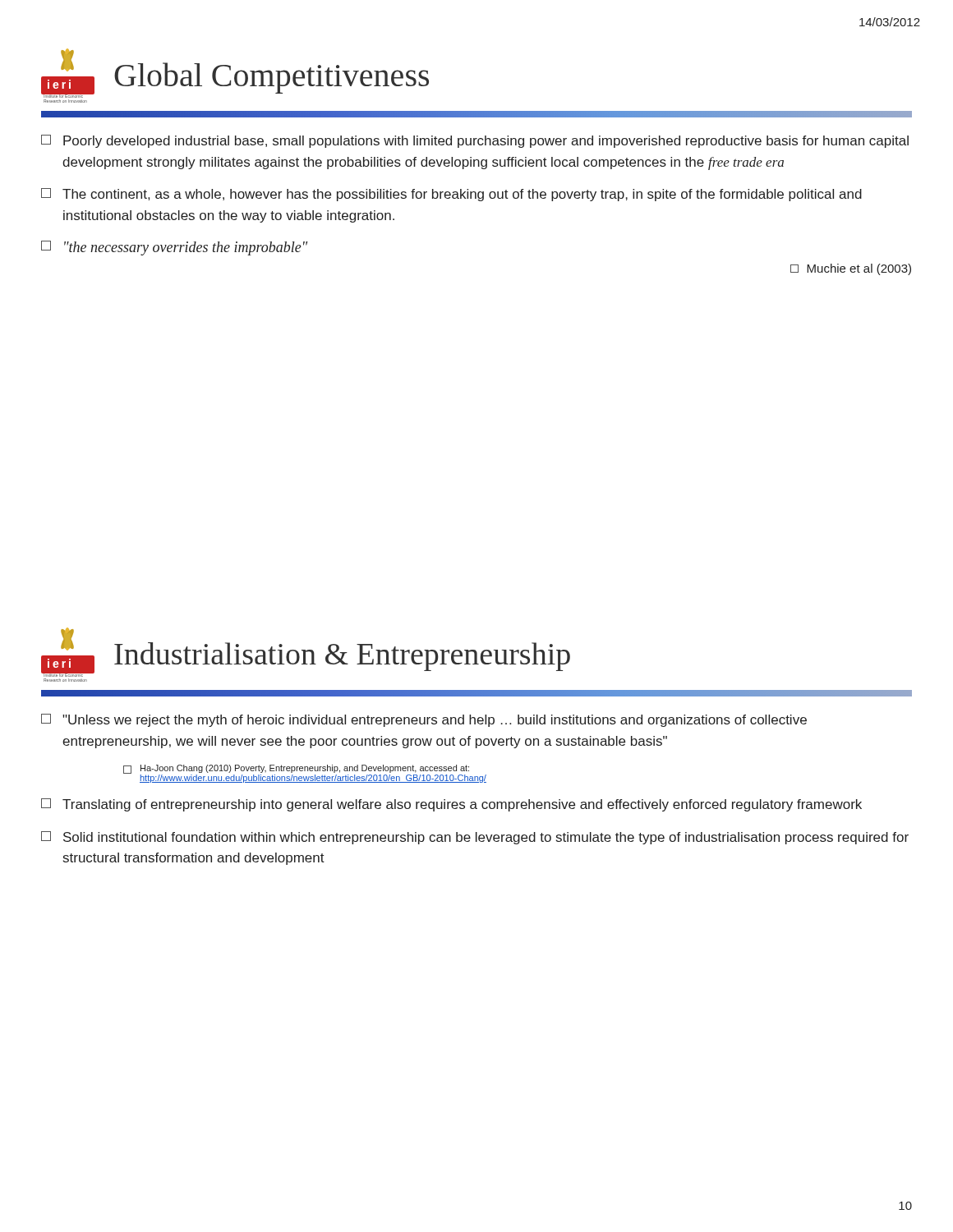Select the passage starting "Ha-Joon Chang (2010) Poverty,"
This screenshot has width=953, height=1232.
pos(313,773)
